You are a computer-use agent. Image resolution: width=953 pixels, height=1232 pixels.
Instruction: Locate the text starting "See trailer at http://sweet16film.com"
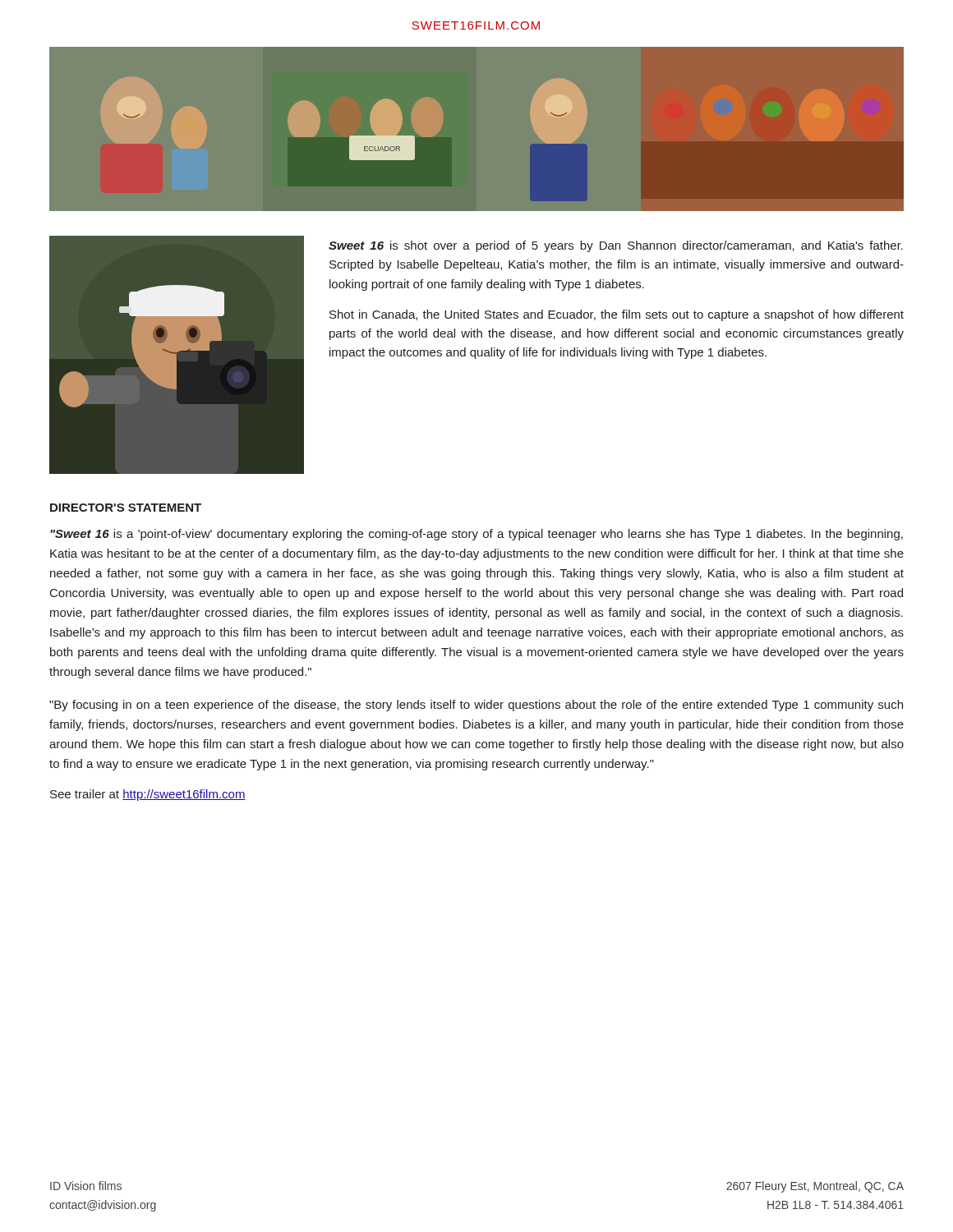147,794
